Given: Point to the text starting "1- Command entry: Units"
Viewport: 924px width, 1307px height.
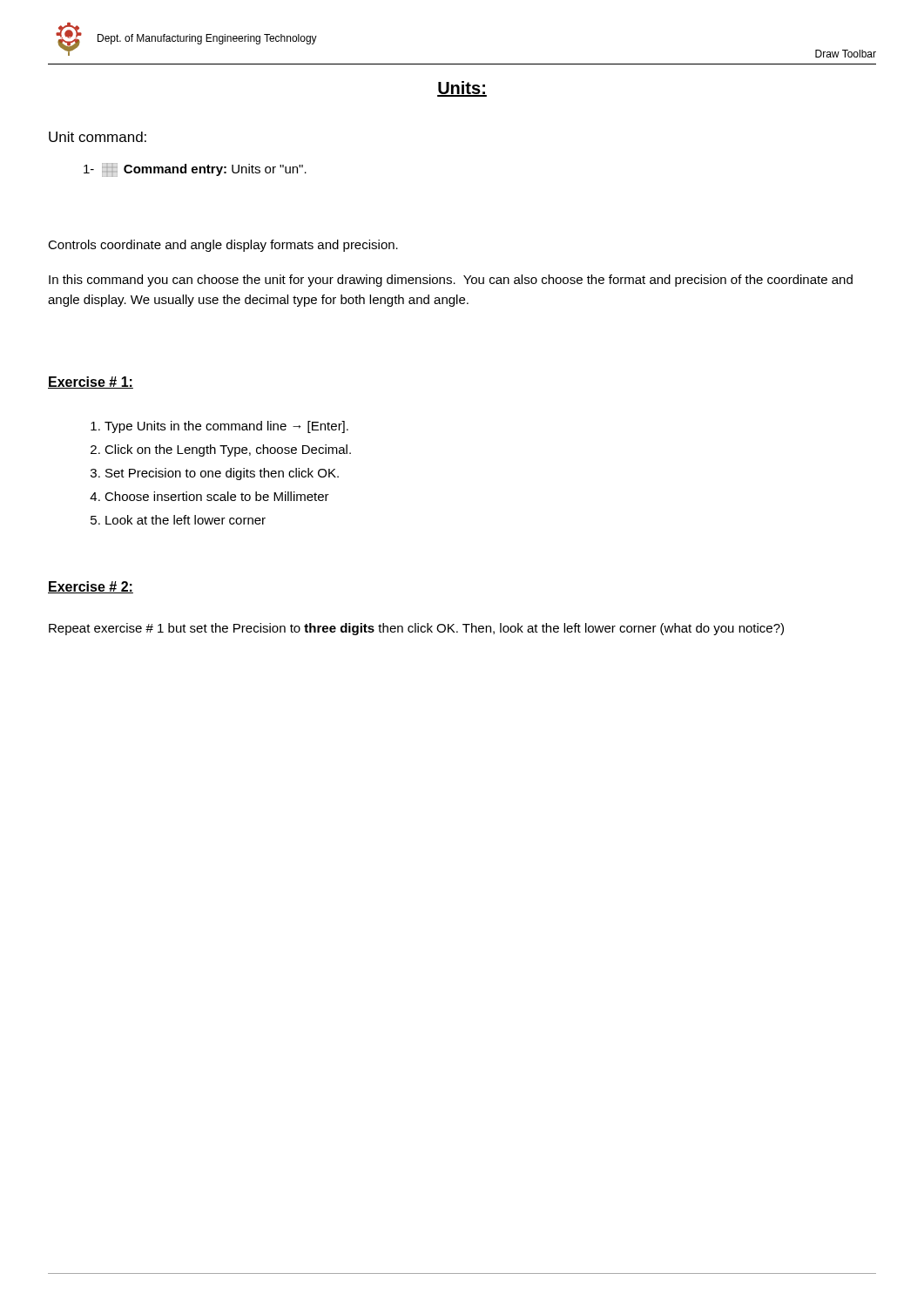Looking at the screenshot, I should (x=195, y=169).
